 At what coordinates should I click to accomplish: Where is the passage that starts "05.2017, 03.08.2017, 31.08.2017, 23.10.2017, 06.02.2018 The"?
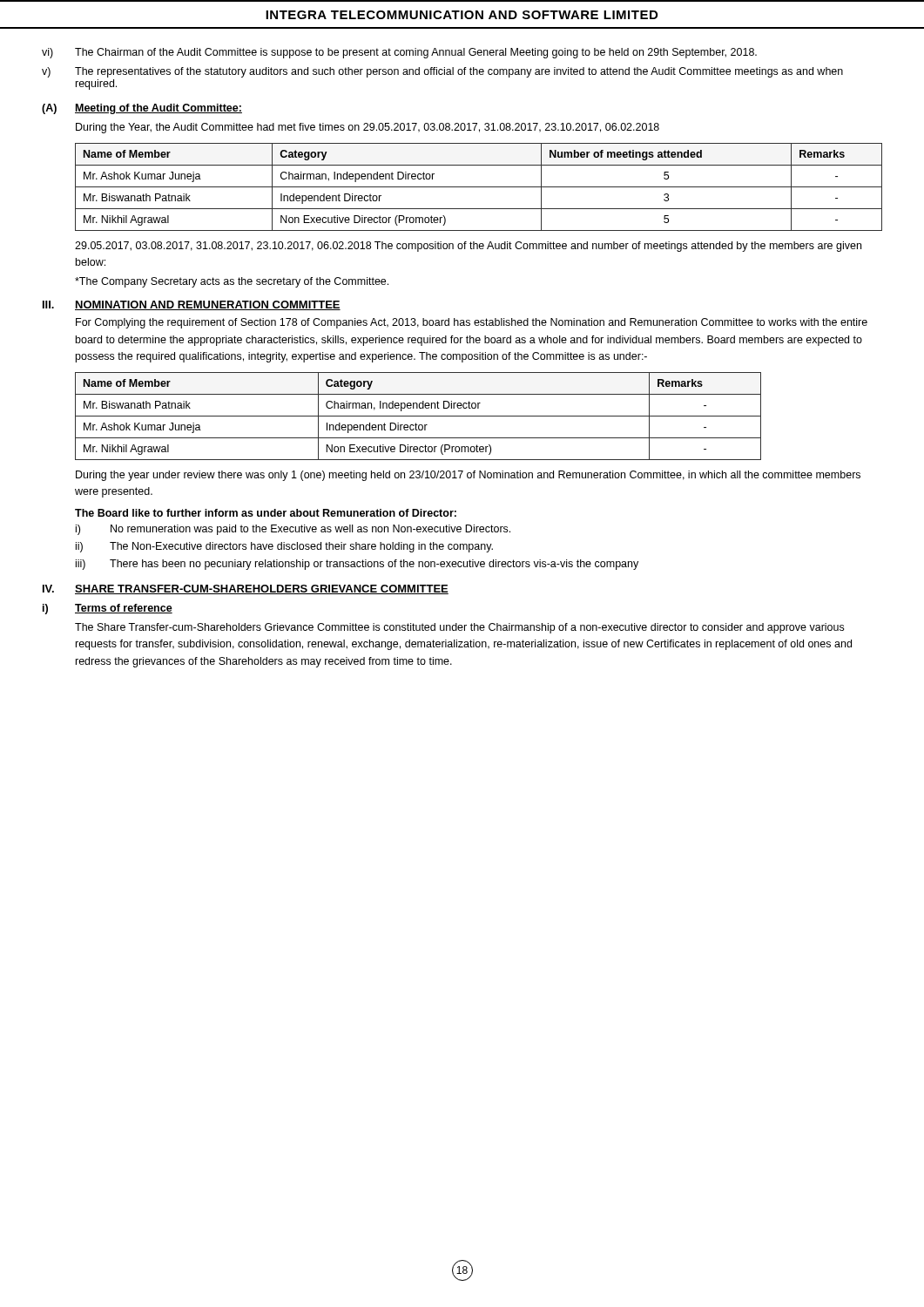[x=469, y=254]
